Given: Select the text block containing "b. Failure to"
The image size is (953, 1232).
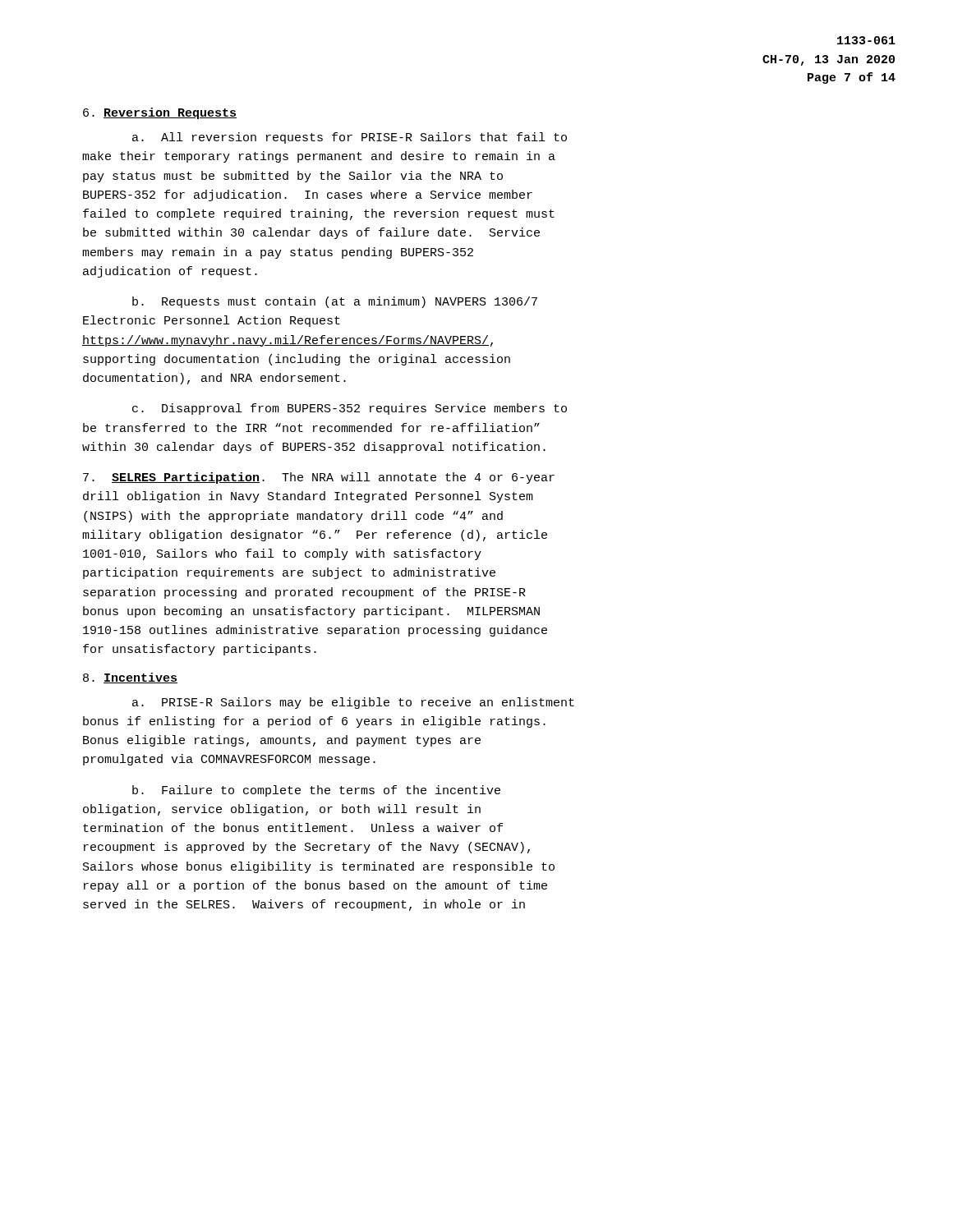Looking at the screenshot, I should point(319,848).
